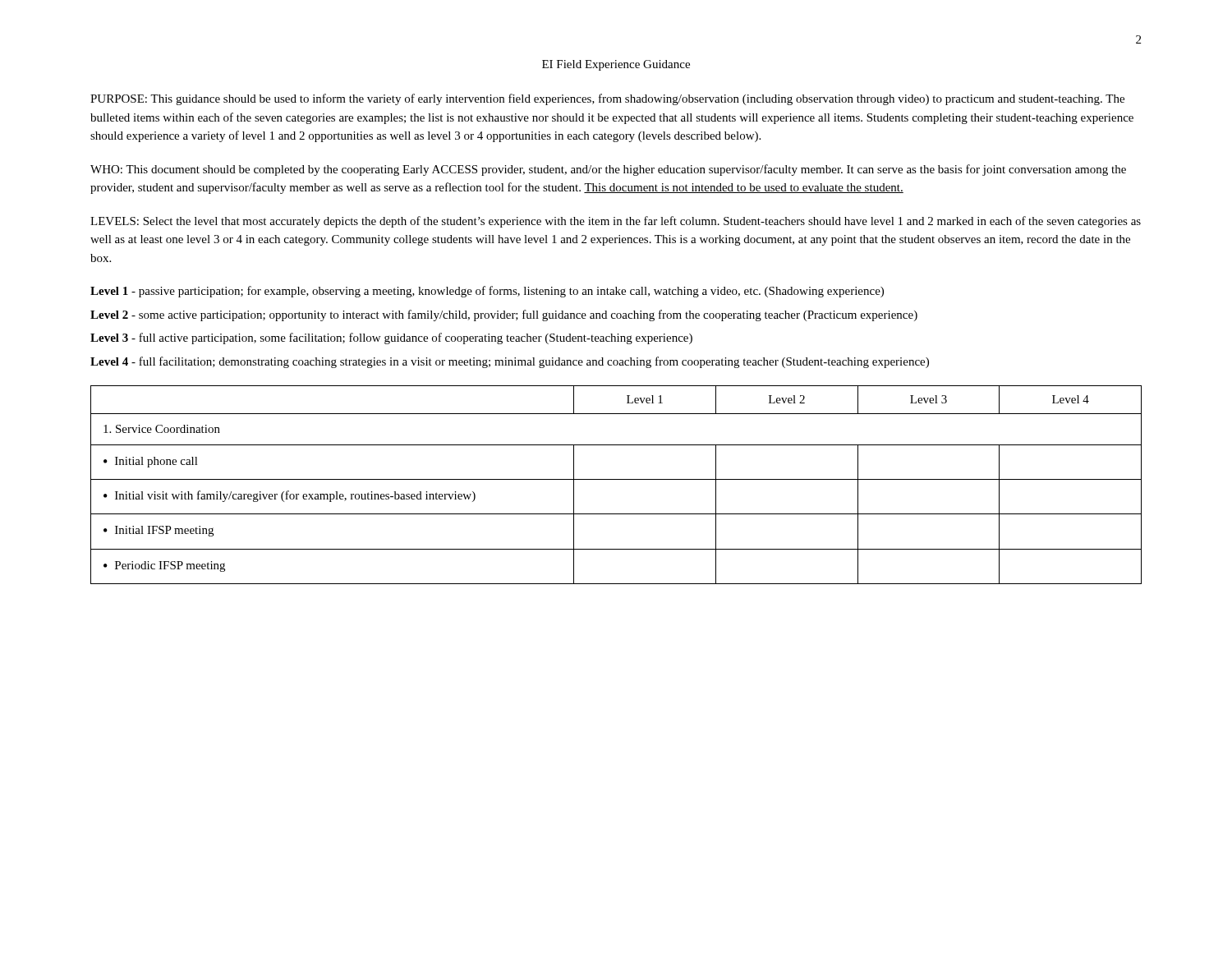Locate the text block containing "Level 4 - full facilitation; demonstrating"
The width and height of the screenshot is (1232, 953).
(510, 361)
